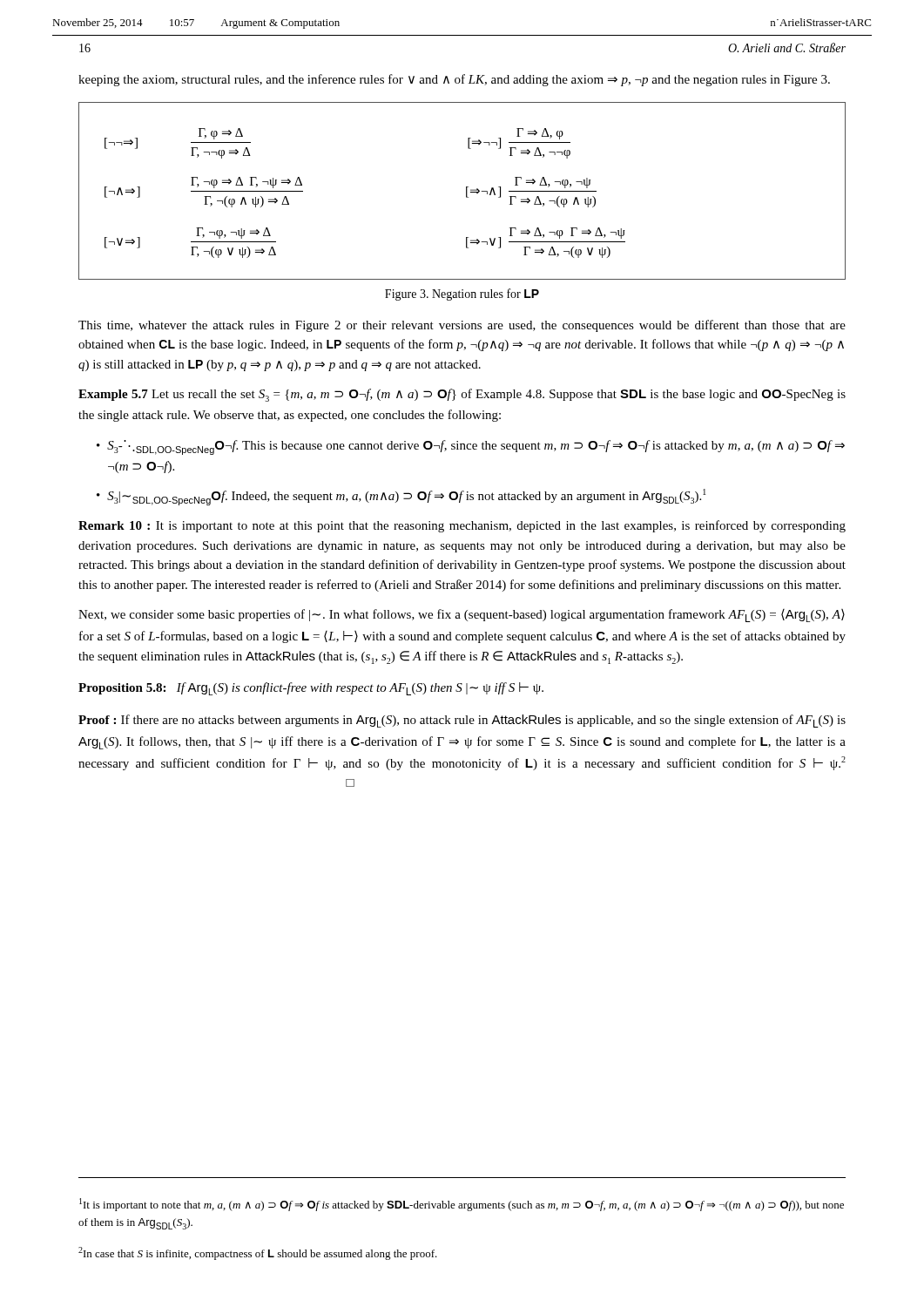The image size is (924, 1307).
Task: Locate the block of text that opens with "1It is important to note that m, a,"
Action: coord(462,1205)
